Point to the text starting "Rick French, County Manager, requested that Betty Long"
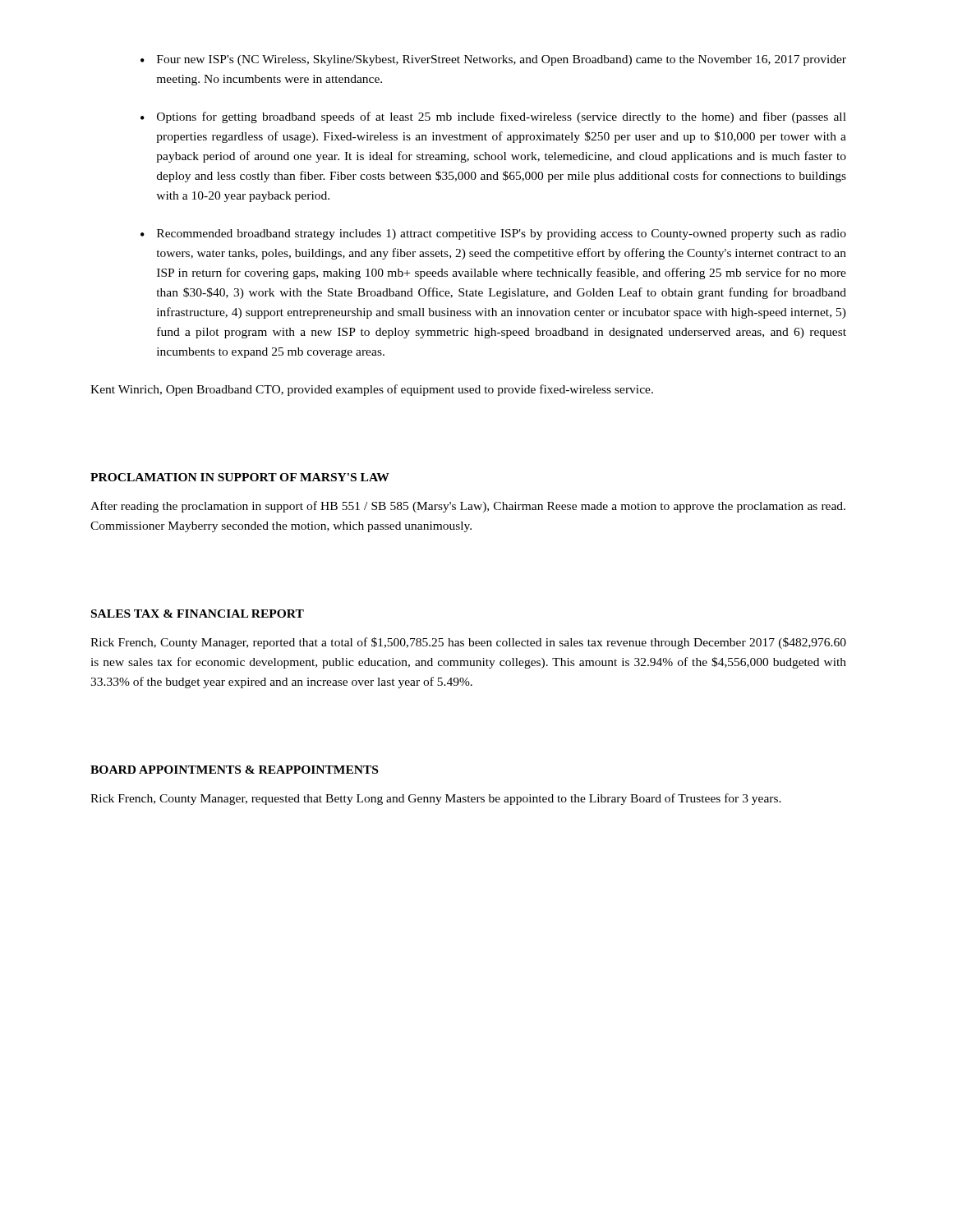This screenshot has height=1232, width=953. click(436, 798)
